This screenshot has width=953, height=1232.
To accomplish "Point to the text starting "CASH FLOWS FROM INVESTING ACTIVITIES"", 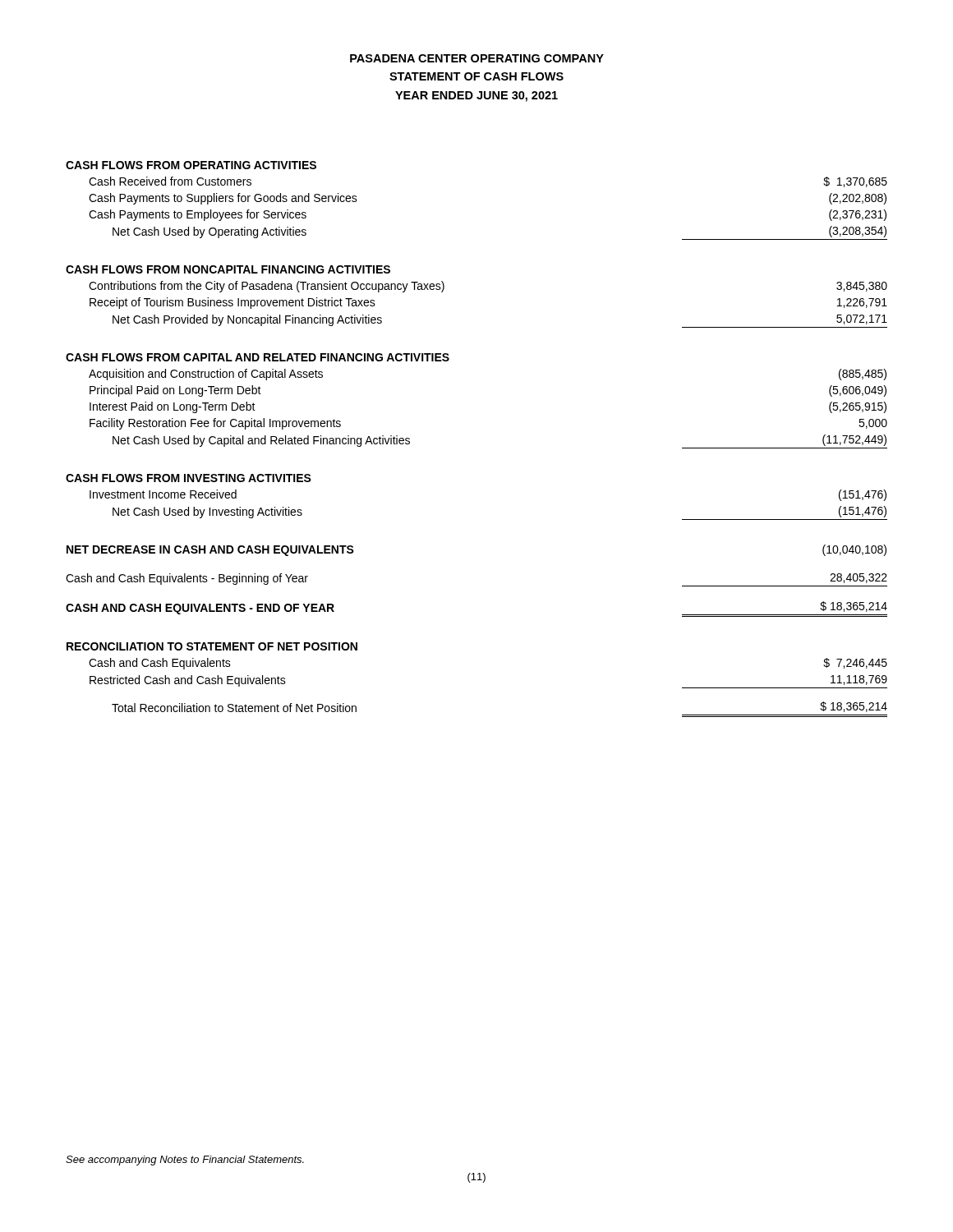I will (189, 478).
